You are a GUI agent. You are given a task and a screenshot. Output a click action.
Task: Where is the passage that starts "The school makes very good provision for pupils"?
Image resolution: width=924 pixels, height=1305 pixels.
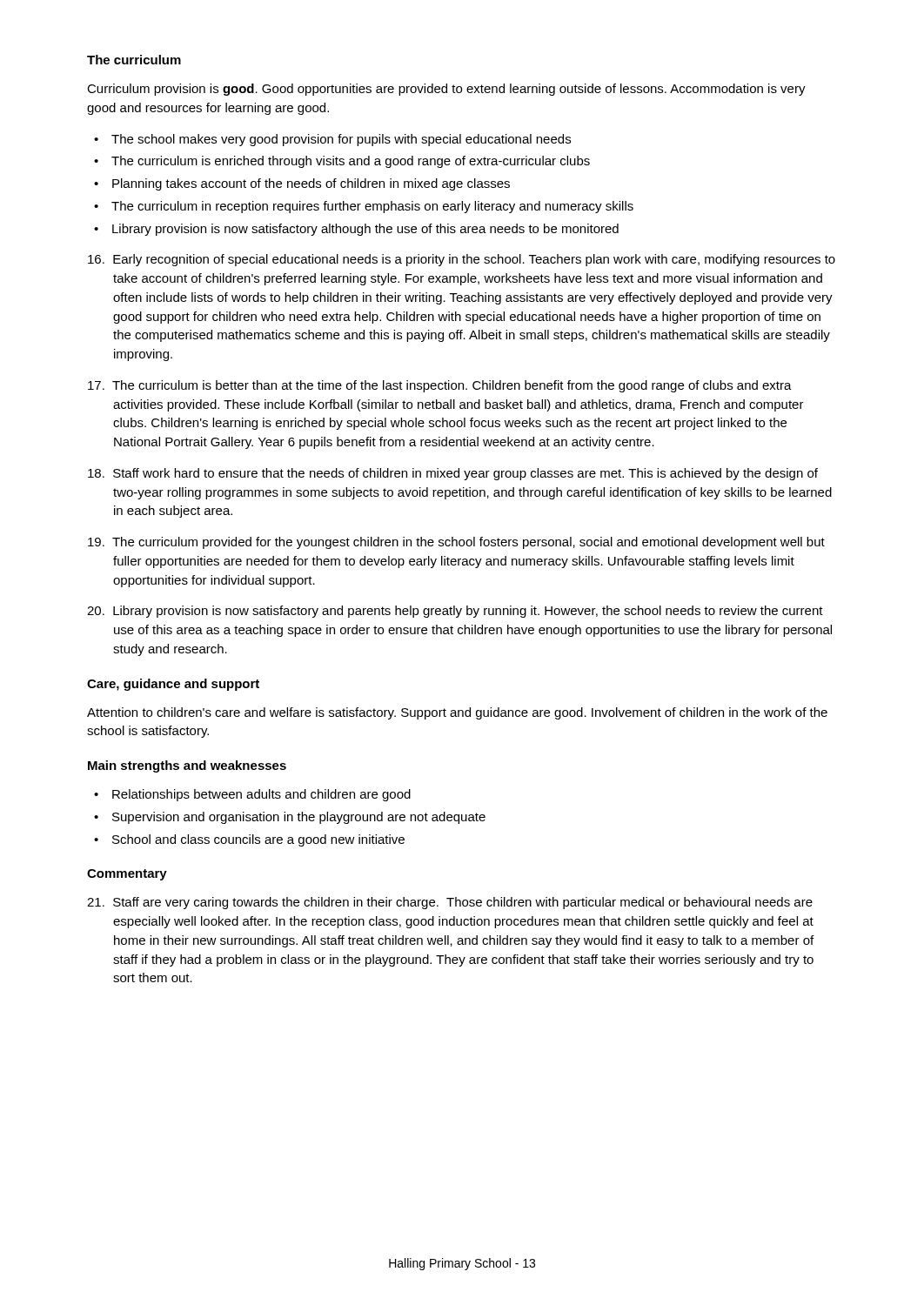[x=341, y=138]
